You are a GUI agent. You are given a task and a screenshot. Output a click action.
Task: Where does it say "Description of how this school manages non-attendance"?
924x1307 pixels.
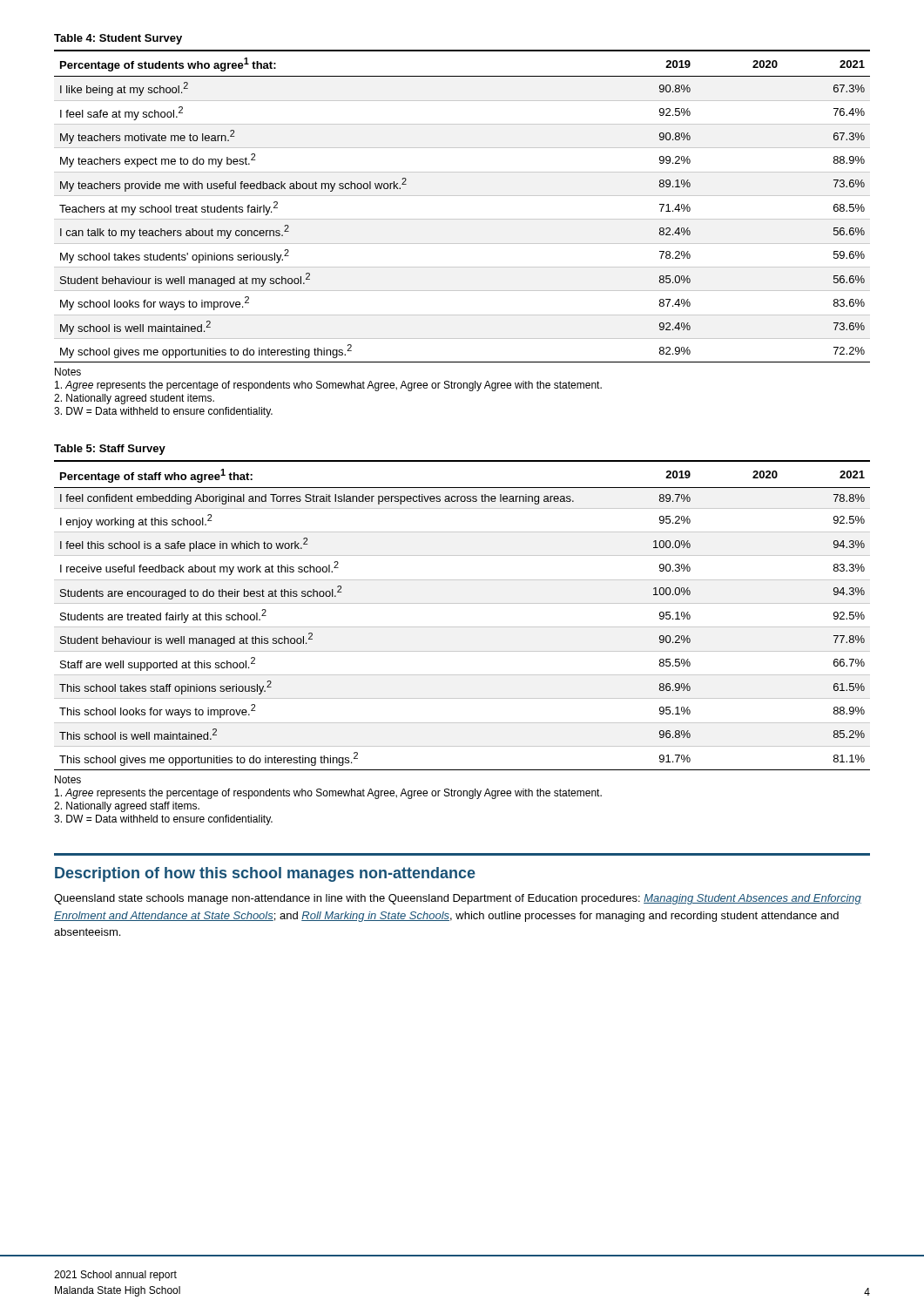(x=265, y=873)
